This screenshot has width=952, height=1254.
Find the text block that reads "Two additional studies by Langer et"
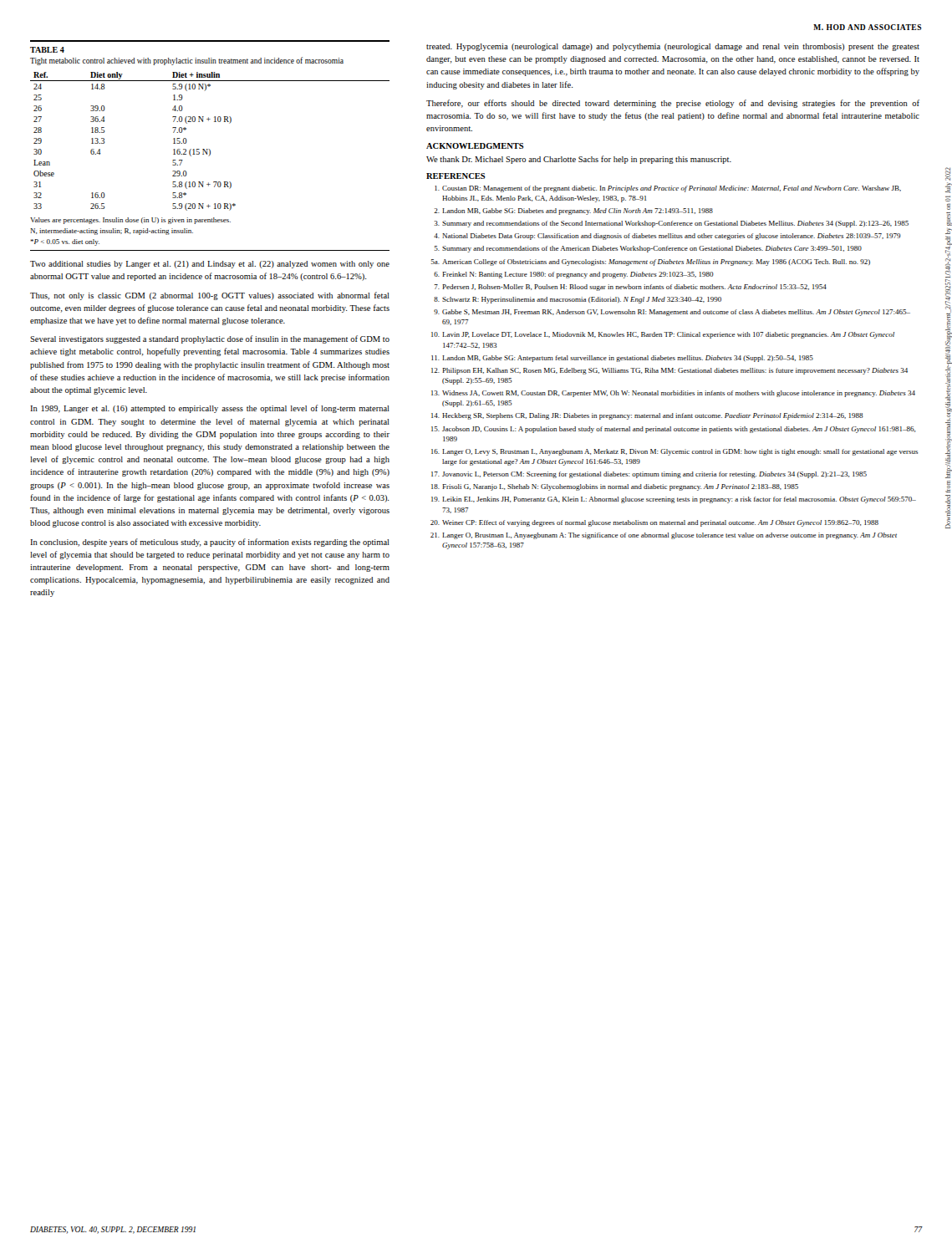(x=210, y=270)
